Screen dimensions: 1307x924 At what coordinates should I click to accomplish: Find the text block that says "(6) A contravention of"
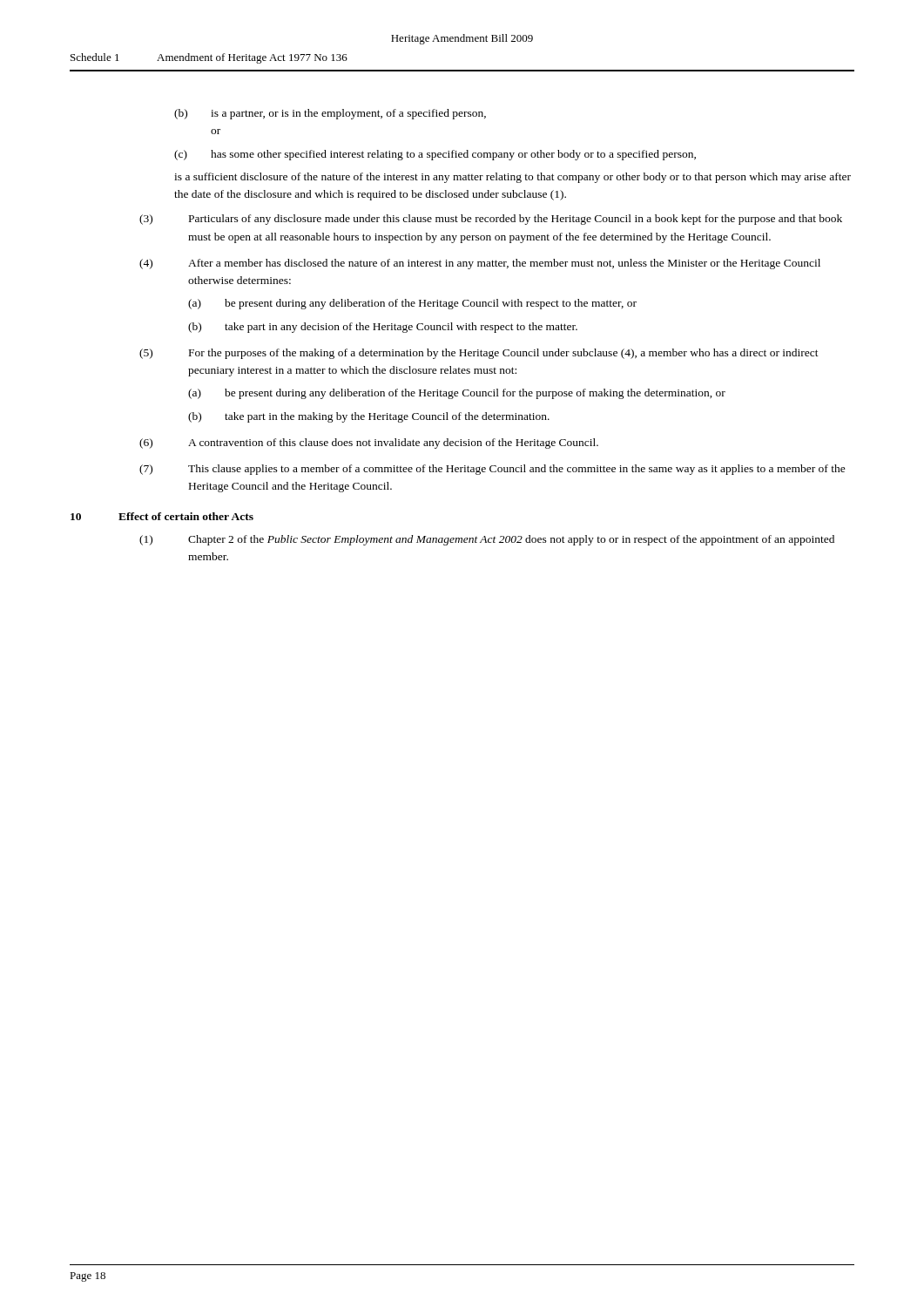pos(462,442)
